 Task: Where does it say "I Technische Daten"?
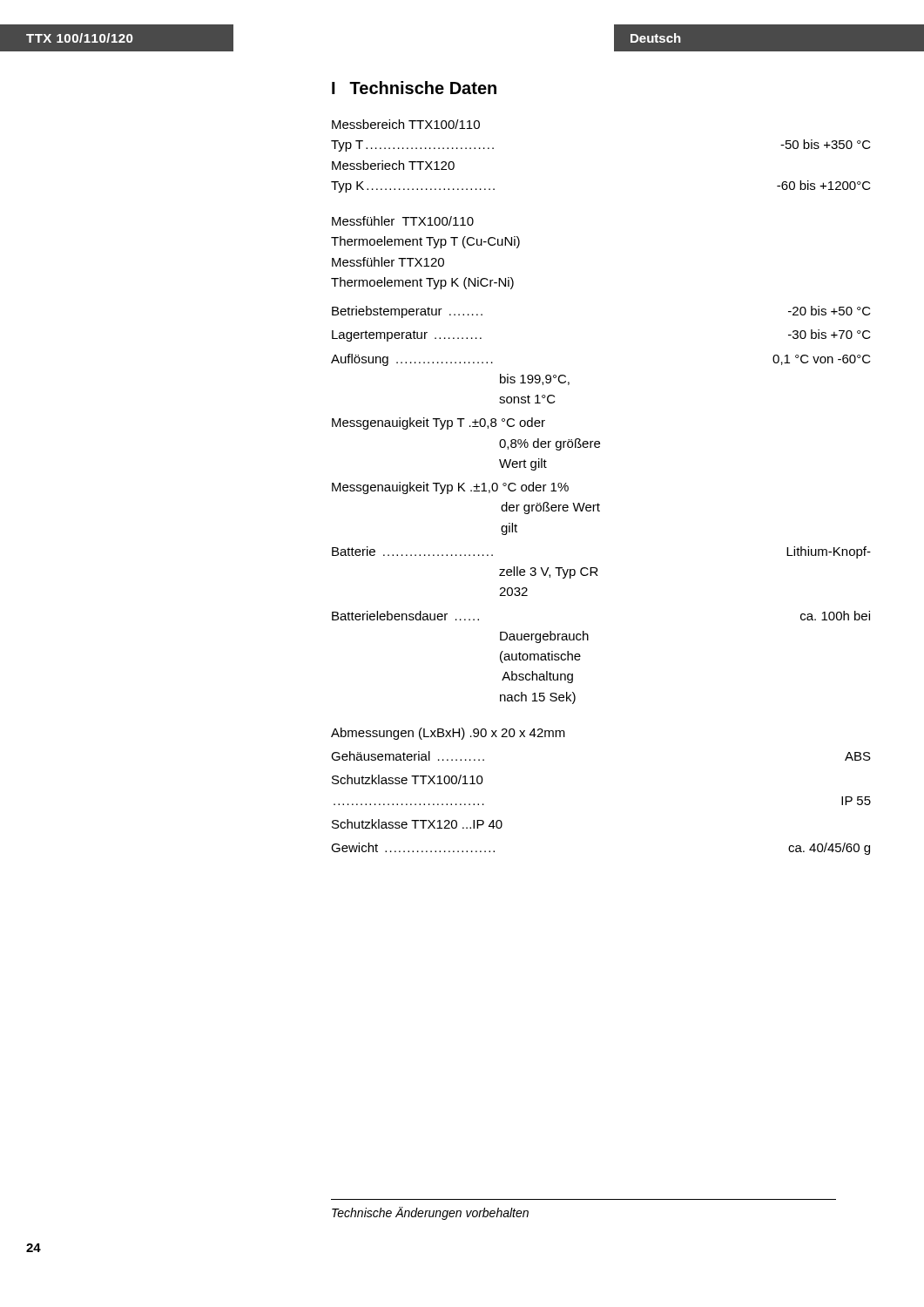[x=414, y=88]
